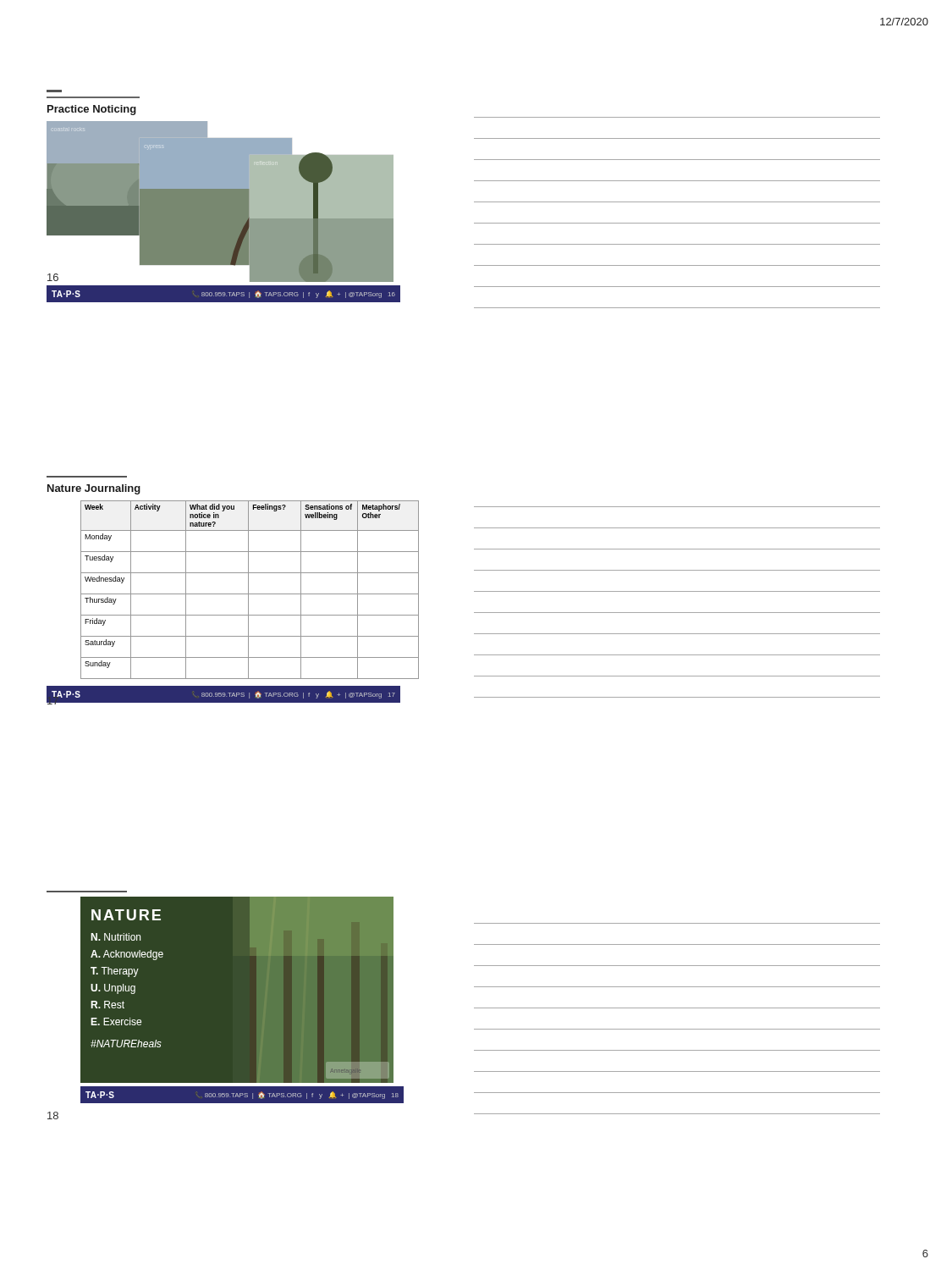Click on the photo
Image resolution: width=952 pixels, height=1270 pixels.
(x=220, y=201)
